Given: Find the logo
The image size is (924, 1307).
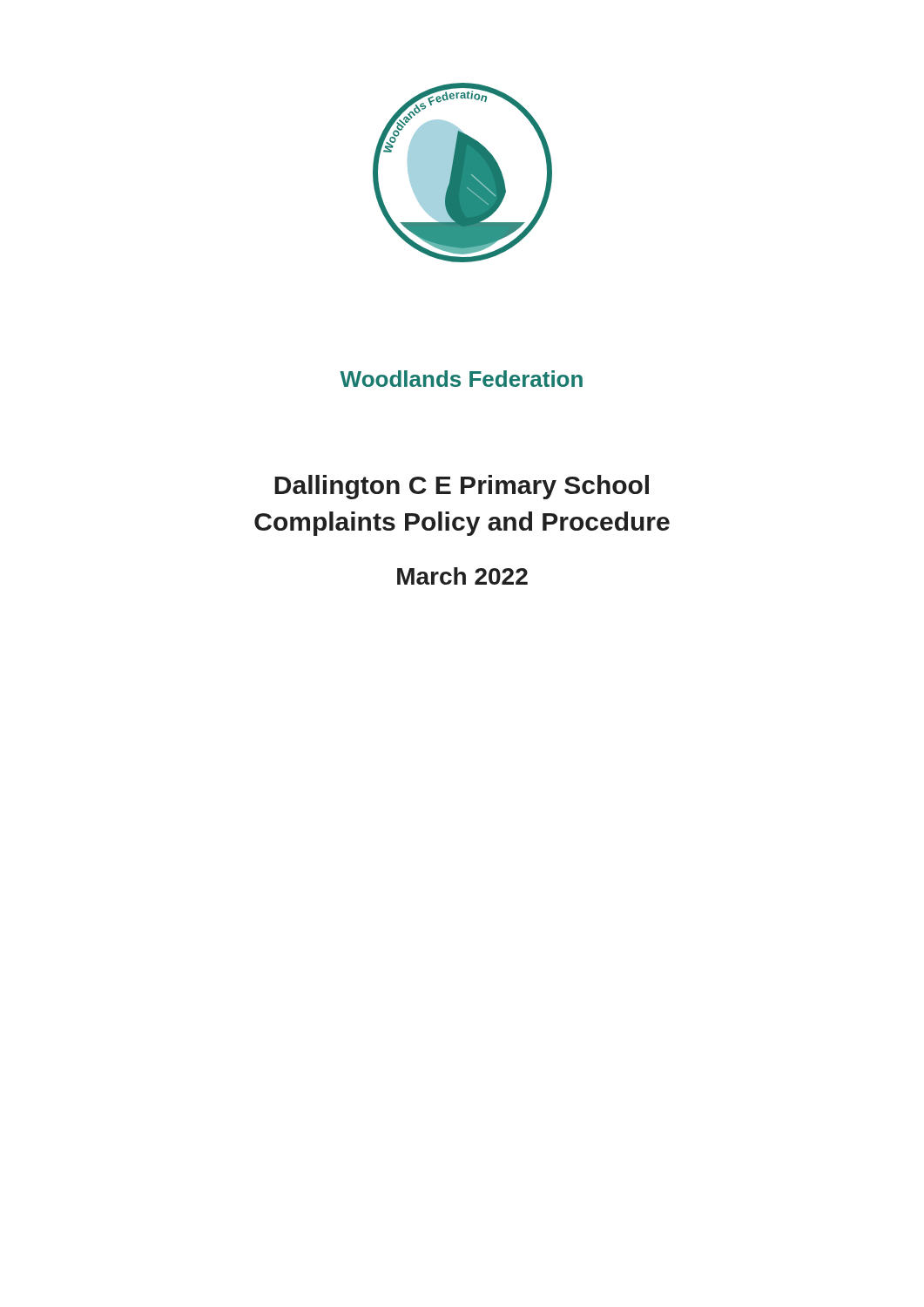Looking at the screenshot, I should (462, 170).
